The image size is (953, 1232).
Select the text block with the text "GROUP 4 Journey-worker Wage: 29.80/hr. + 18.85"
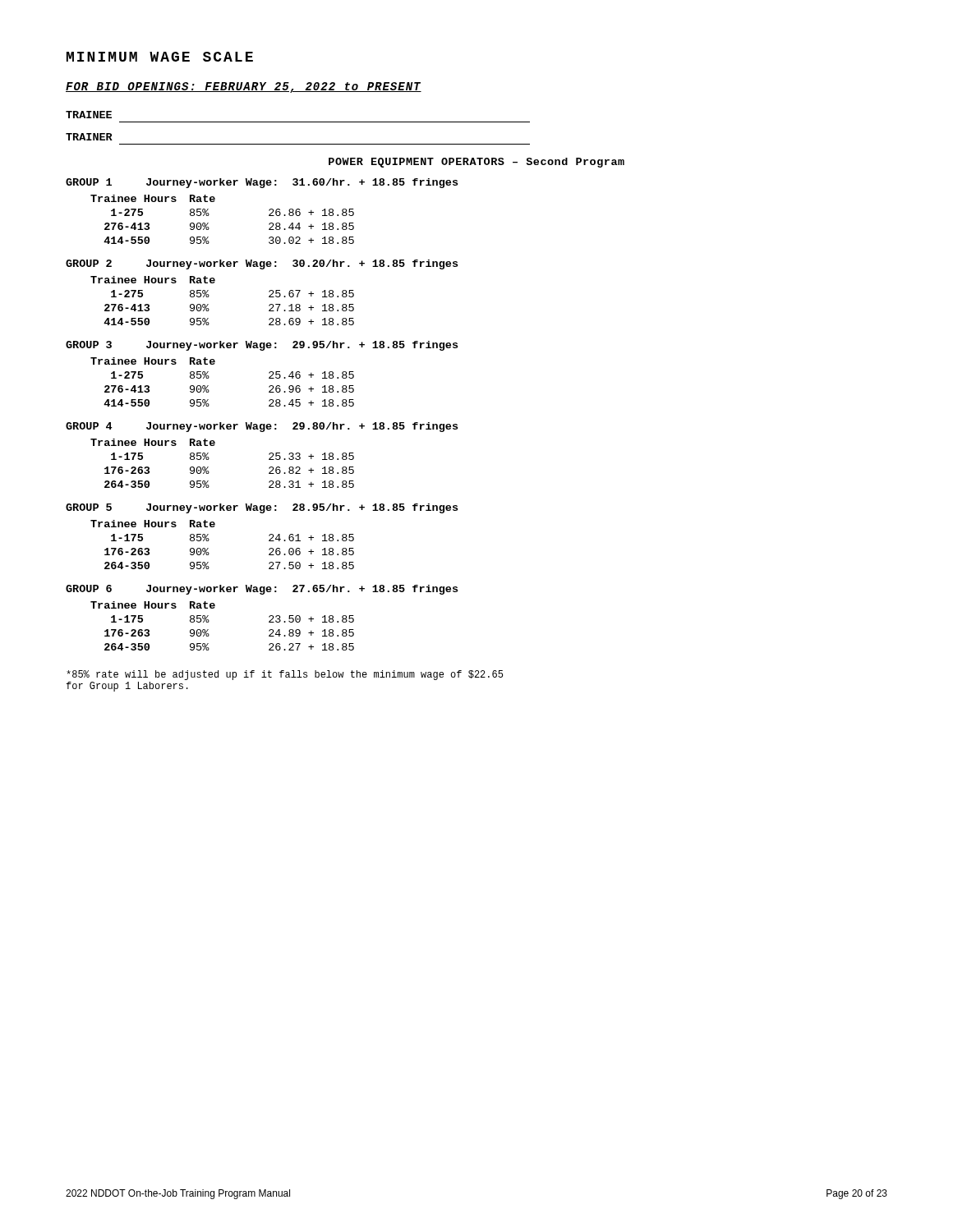click(262, 427)
